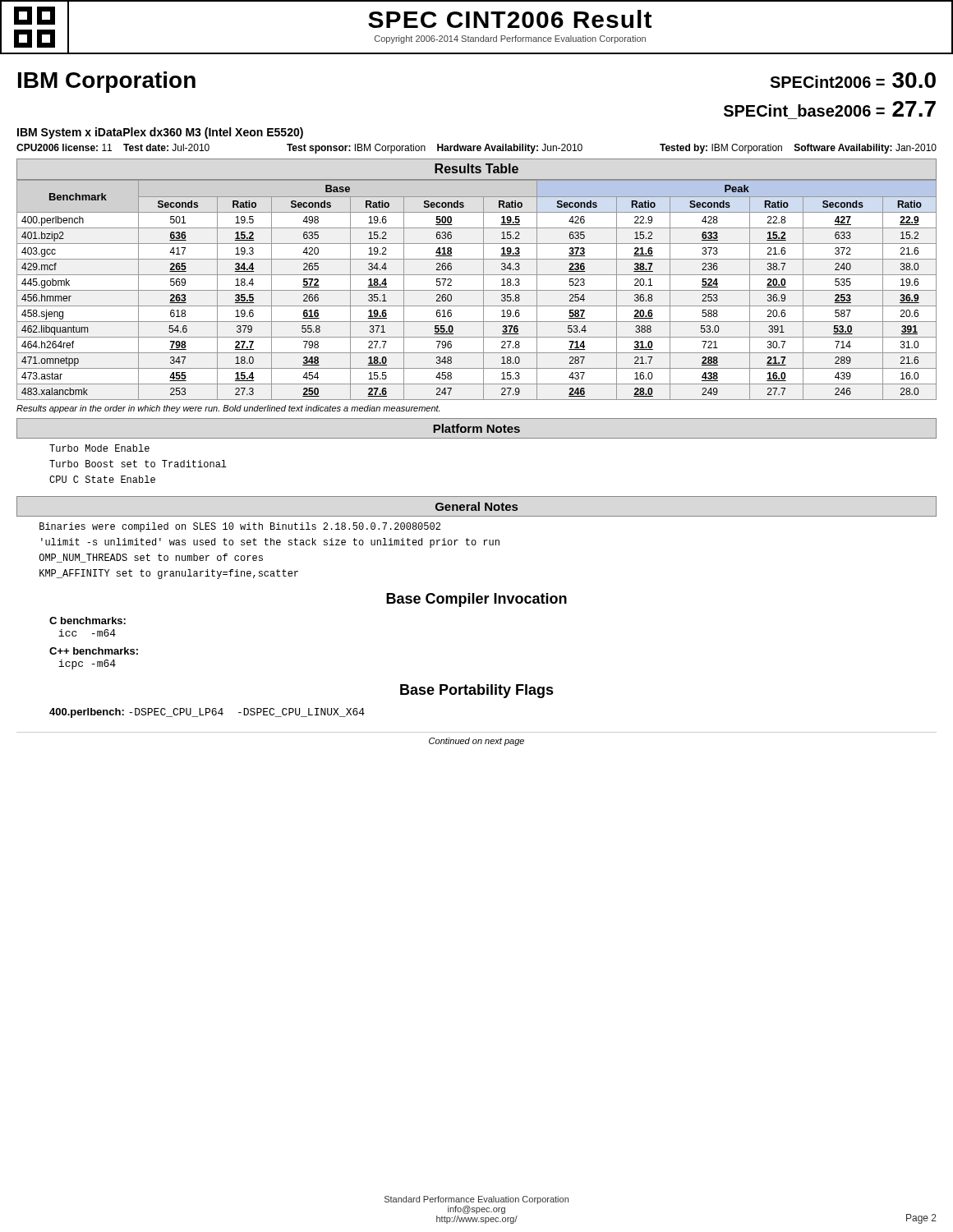Image resolution: width=953 pixels, height=1232 pixels.
Task: Locate the block of text that opens with "Turbo Mode Enable Turbo Boost"
Action: click(x=138, y=465)
